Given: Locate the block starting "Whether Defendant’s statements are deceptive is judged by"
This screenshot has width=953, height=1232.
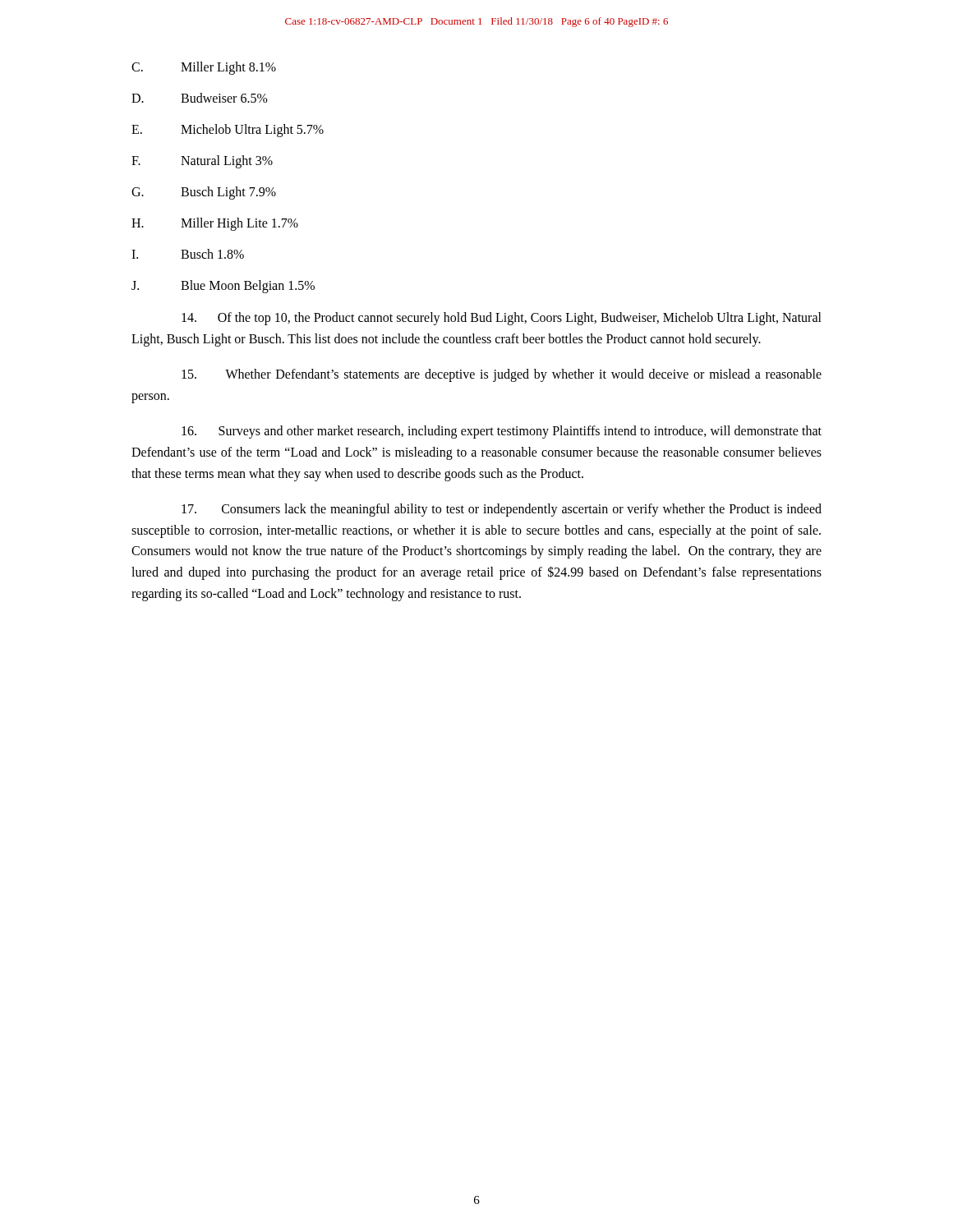Looking at the screenshot, I should pos(476,385).
